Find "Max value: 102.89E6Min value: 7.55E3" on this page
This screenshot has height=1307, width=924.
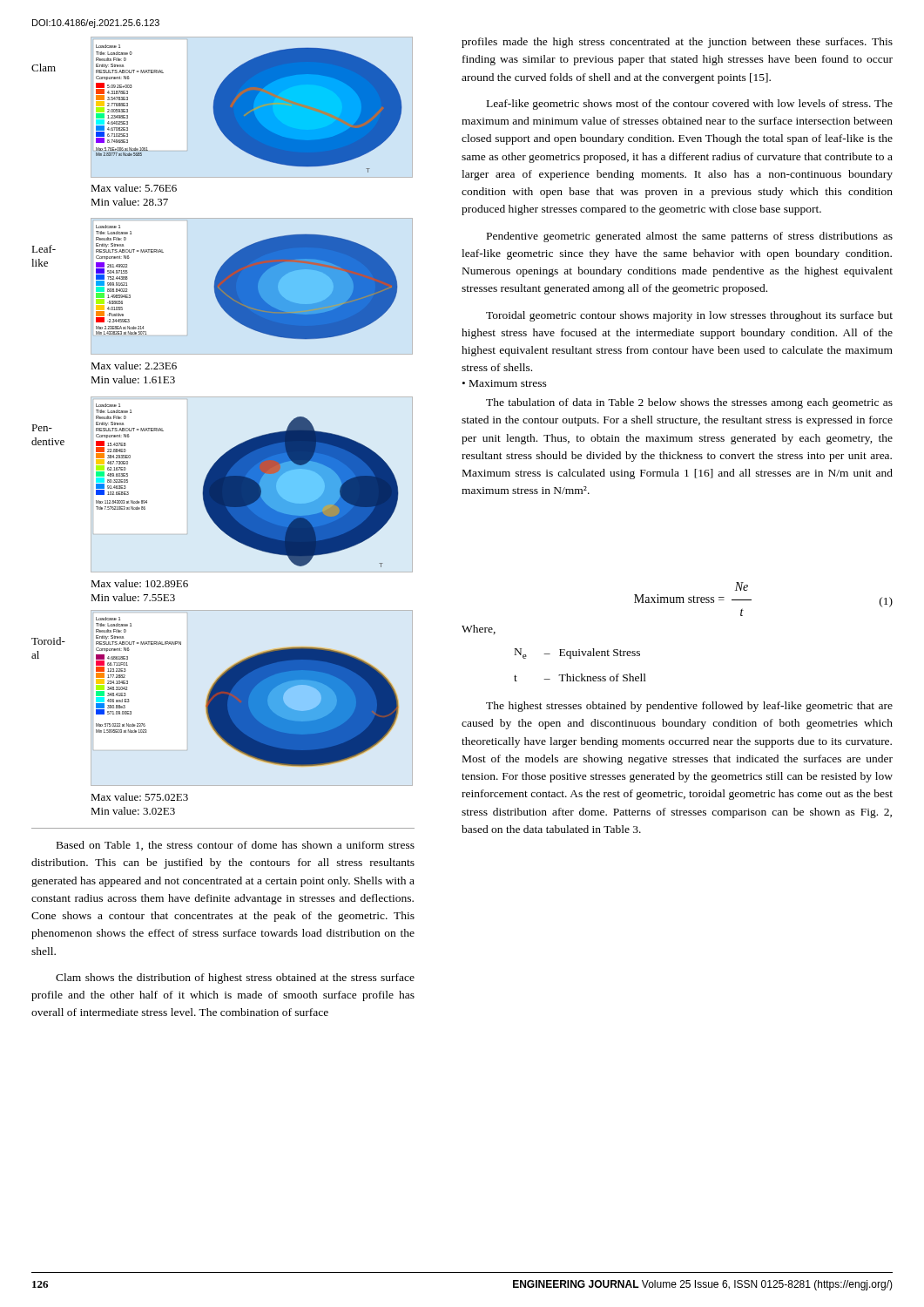pyautogui.click(x=139, y=590)
